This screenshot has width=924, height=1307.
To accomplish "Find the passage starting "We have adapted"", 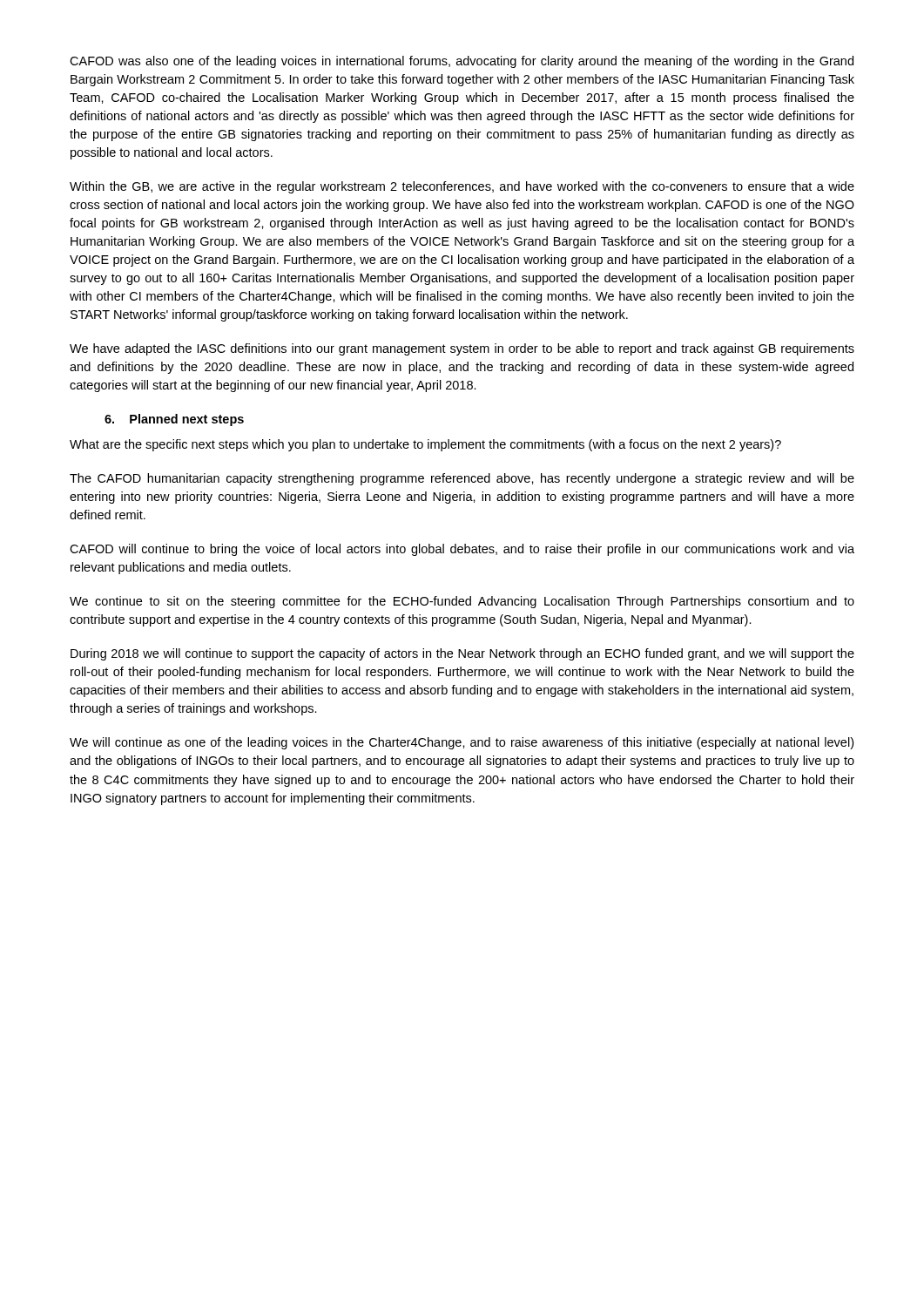I will [x=462, y=367].
